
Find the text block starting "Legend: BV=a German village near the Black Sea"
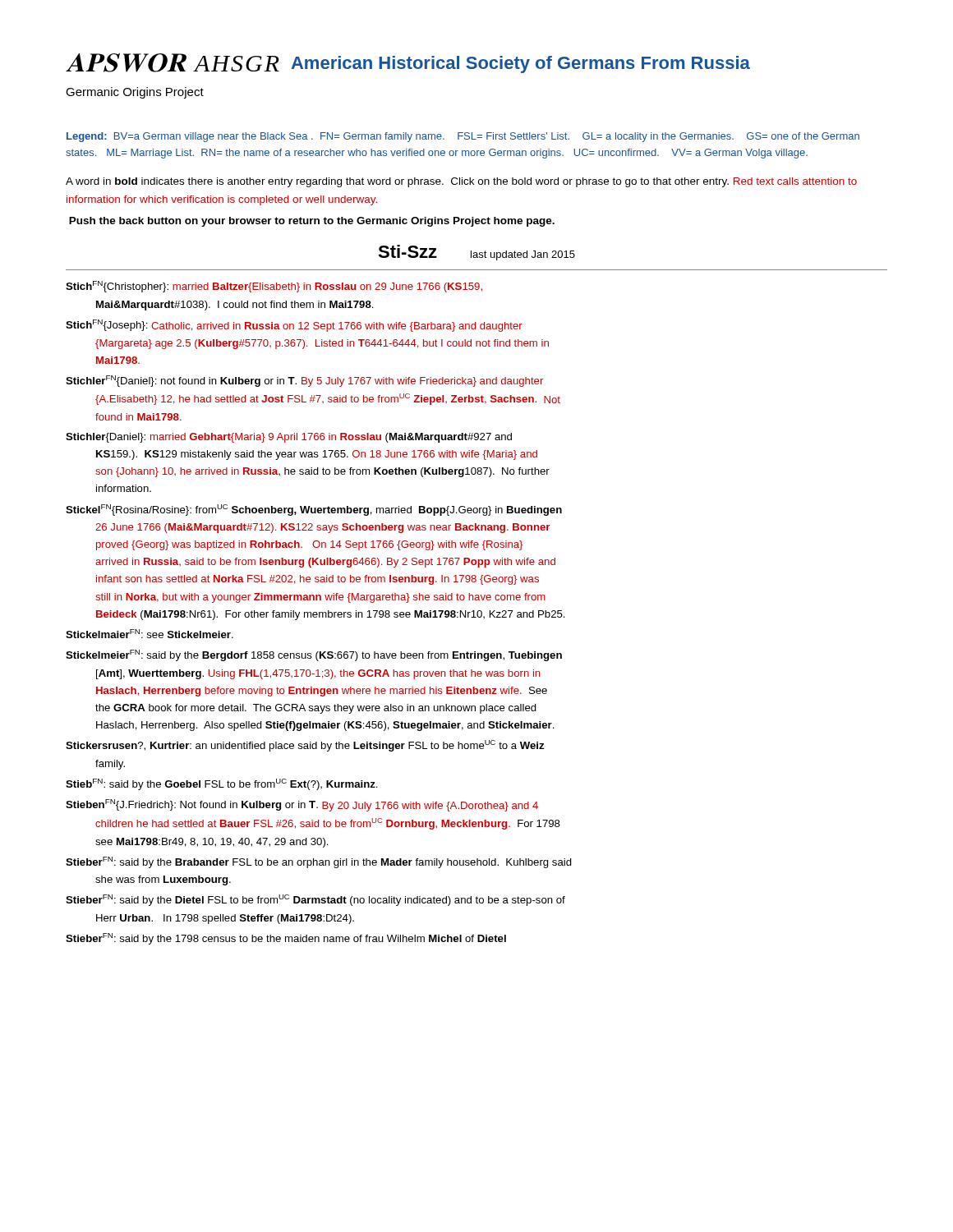[463, 144]
